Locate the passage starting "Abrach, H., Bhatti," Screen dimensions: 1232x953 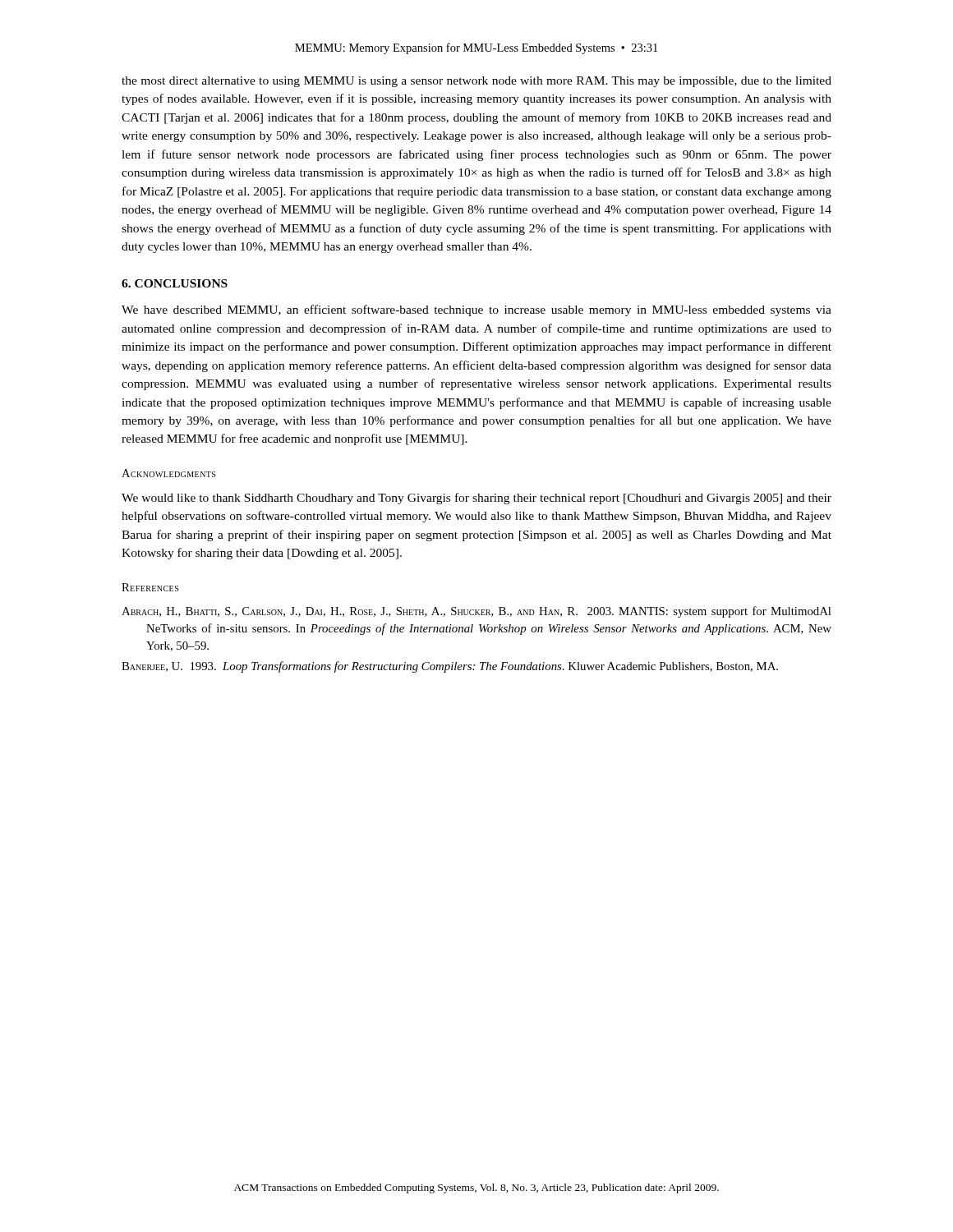pos(476,628)
